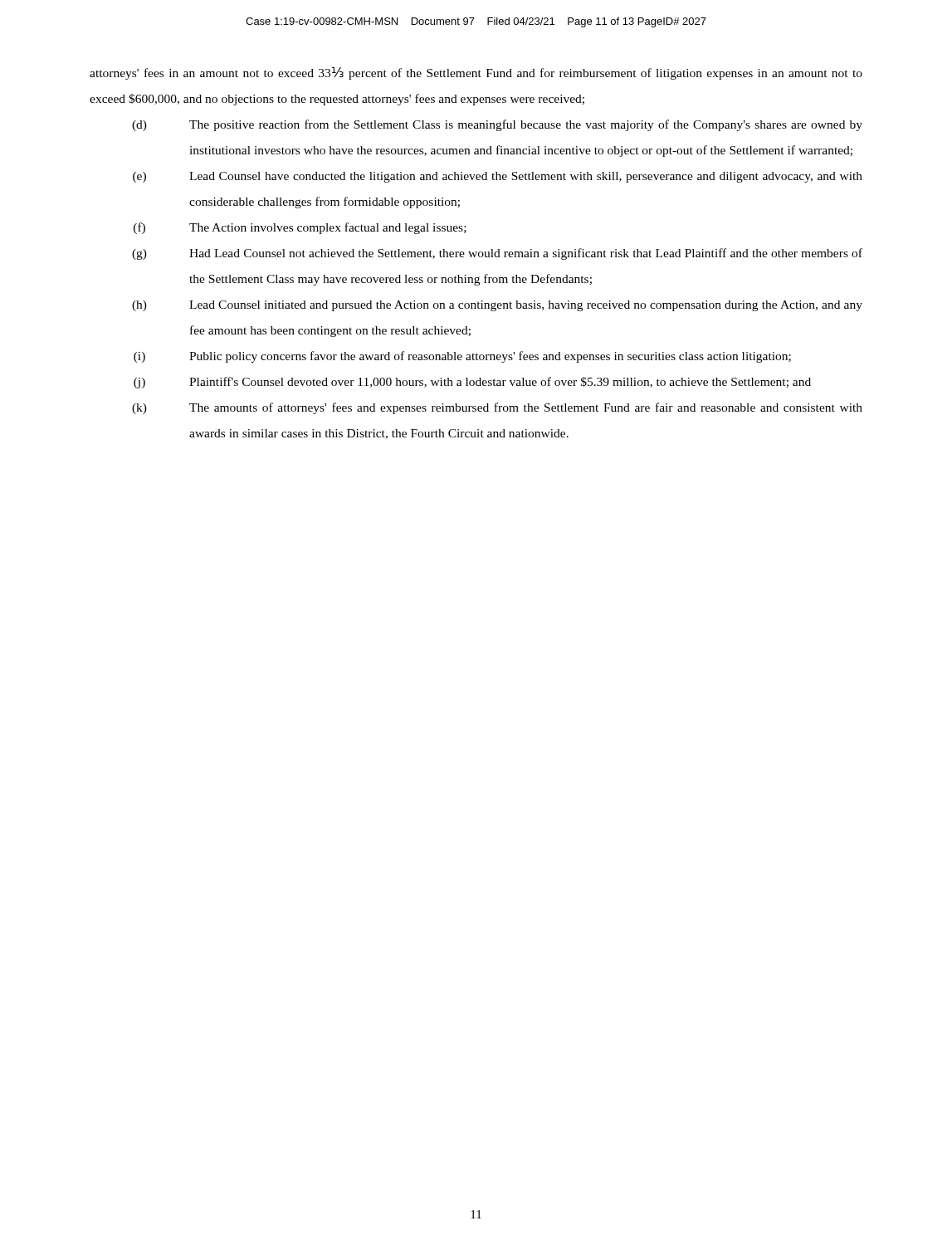Find the list item containing "(f) The Action involves complex factual and legal"
Image resolution: width=952 pixels, height=1245 pixels.
[476, 227]
